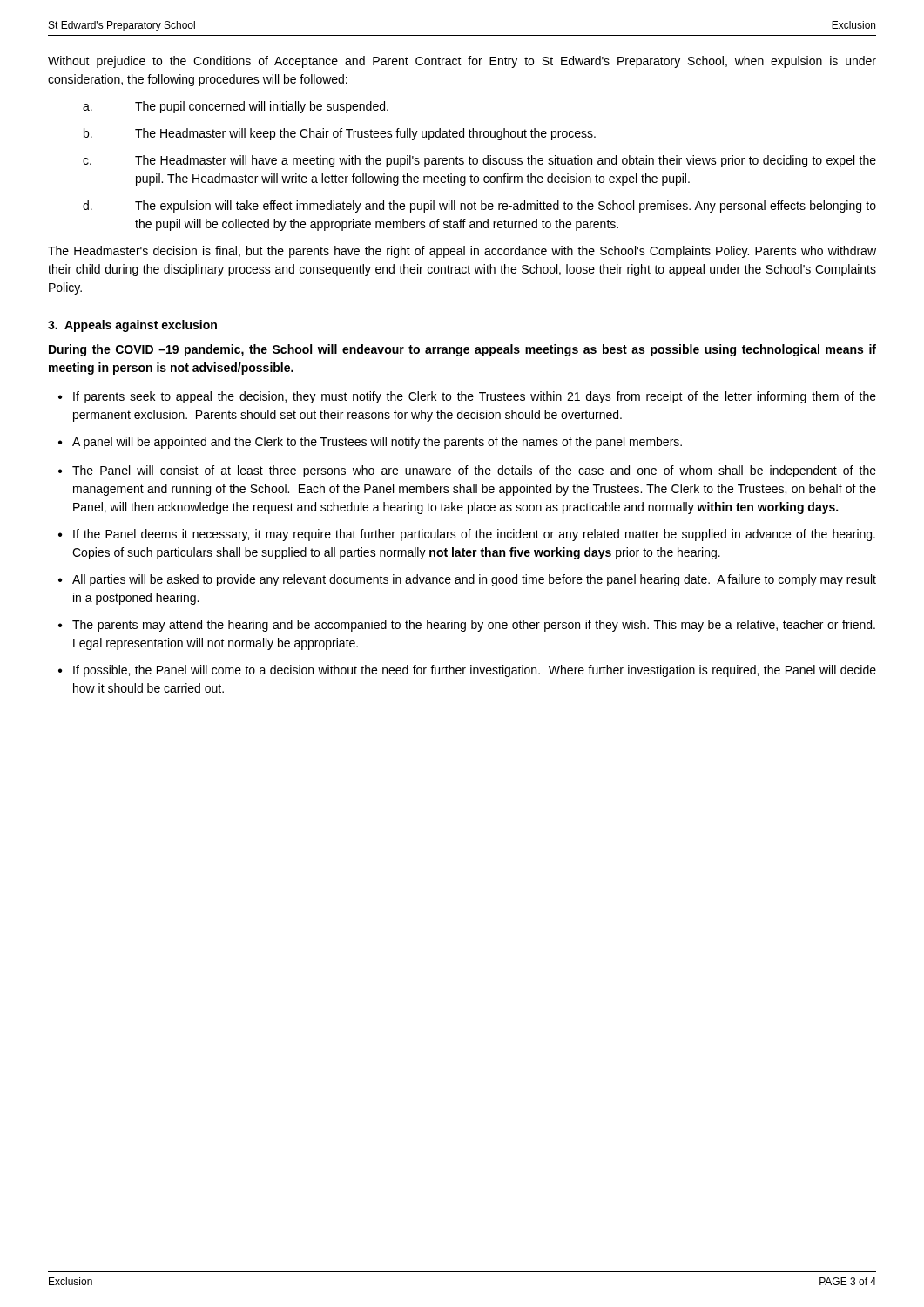924x1307 pixels.
Task: Click on the text block starting "• If the Panel deems it"
Action: 462,544
